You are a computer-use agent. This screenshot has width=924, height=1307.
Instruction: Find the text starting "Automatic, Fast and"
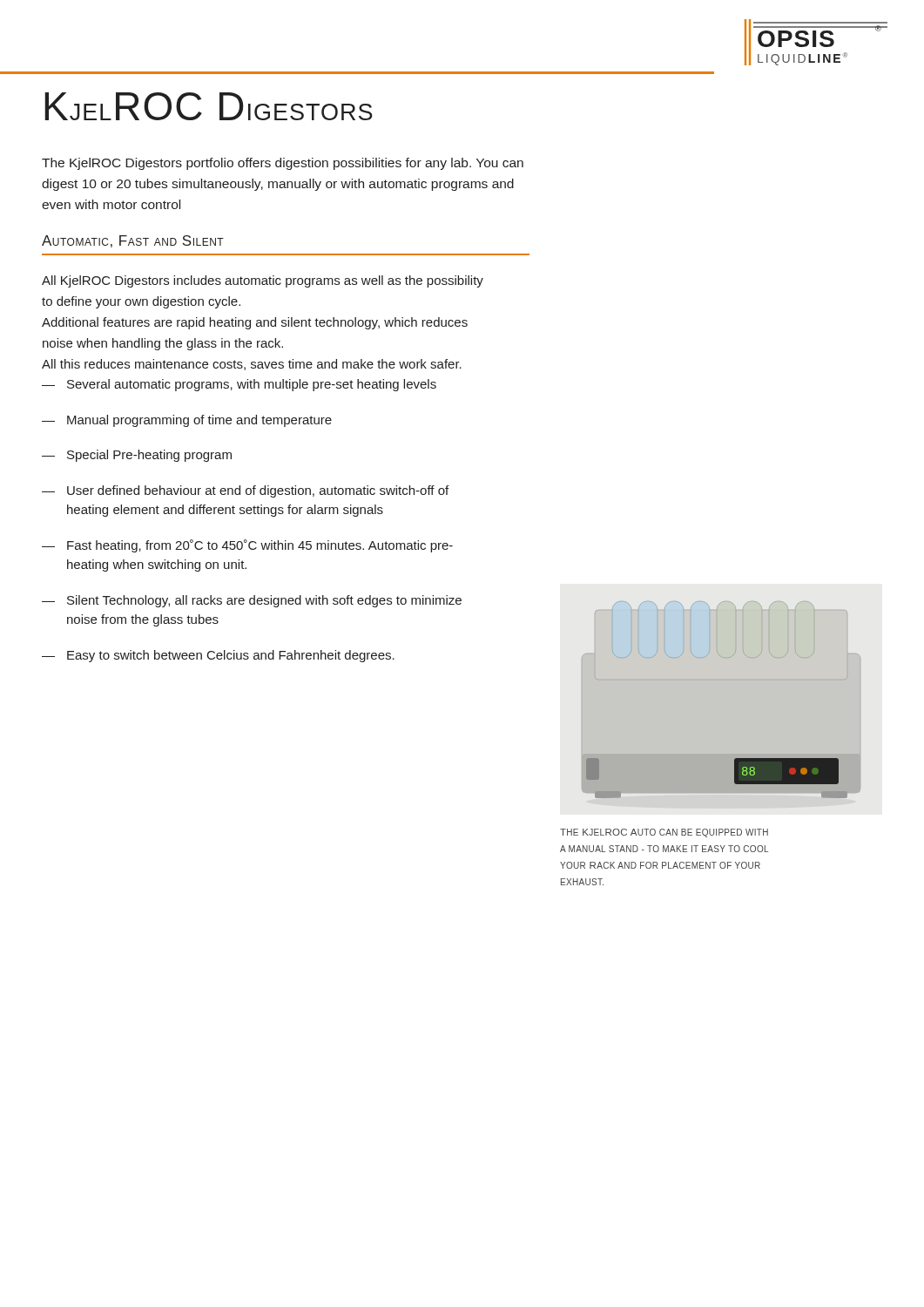133,241
